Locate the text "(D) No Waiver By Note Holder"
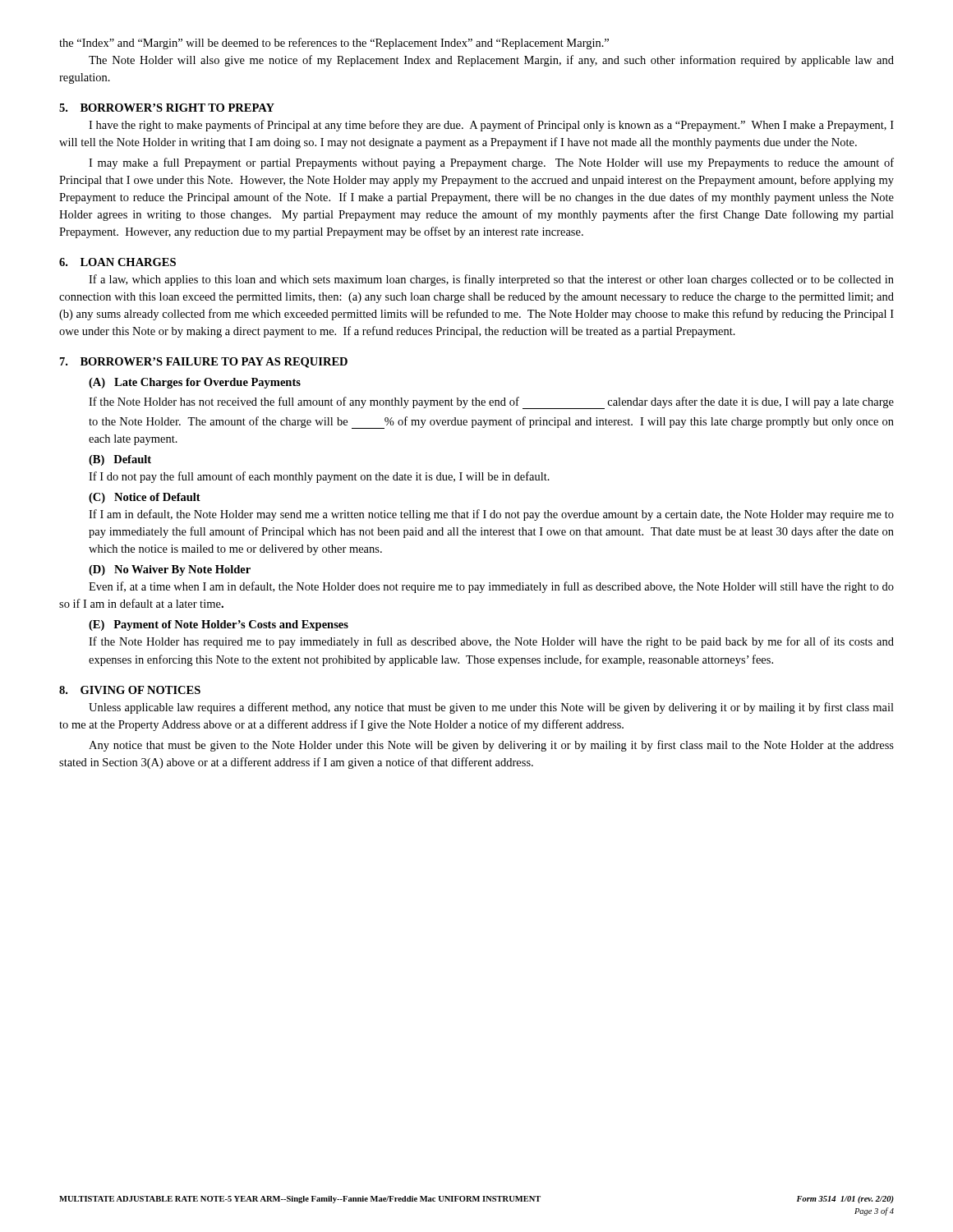This screenshot has height=1232, width=953. [170, 570]
